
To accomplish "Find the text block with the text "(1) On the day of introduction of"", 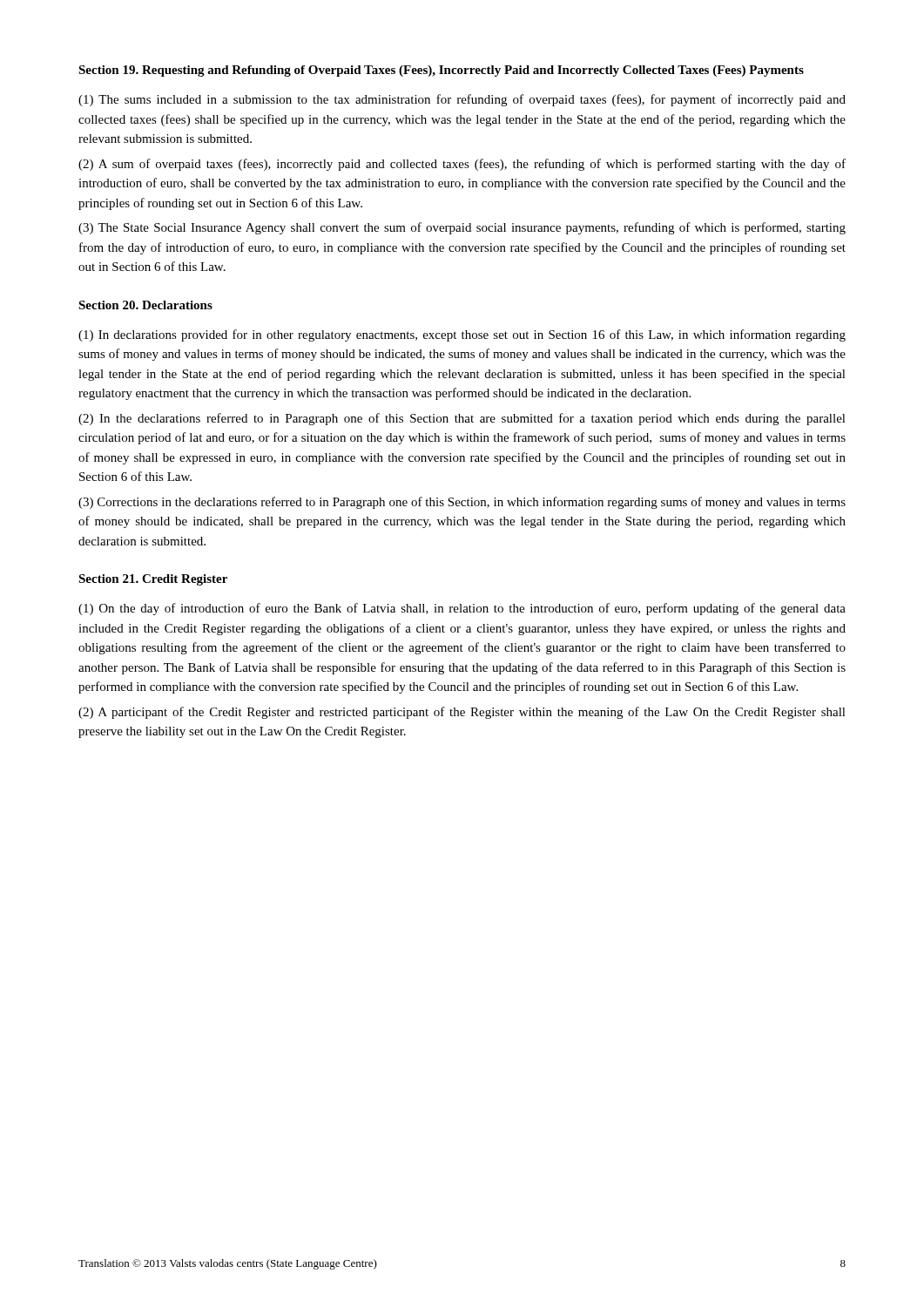I will point(462,647).
